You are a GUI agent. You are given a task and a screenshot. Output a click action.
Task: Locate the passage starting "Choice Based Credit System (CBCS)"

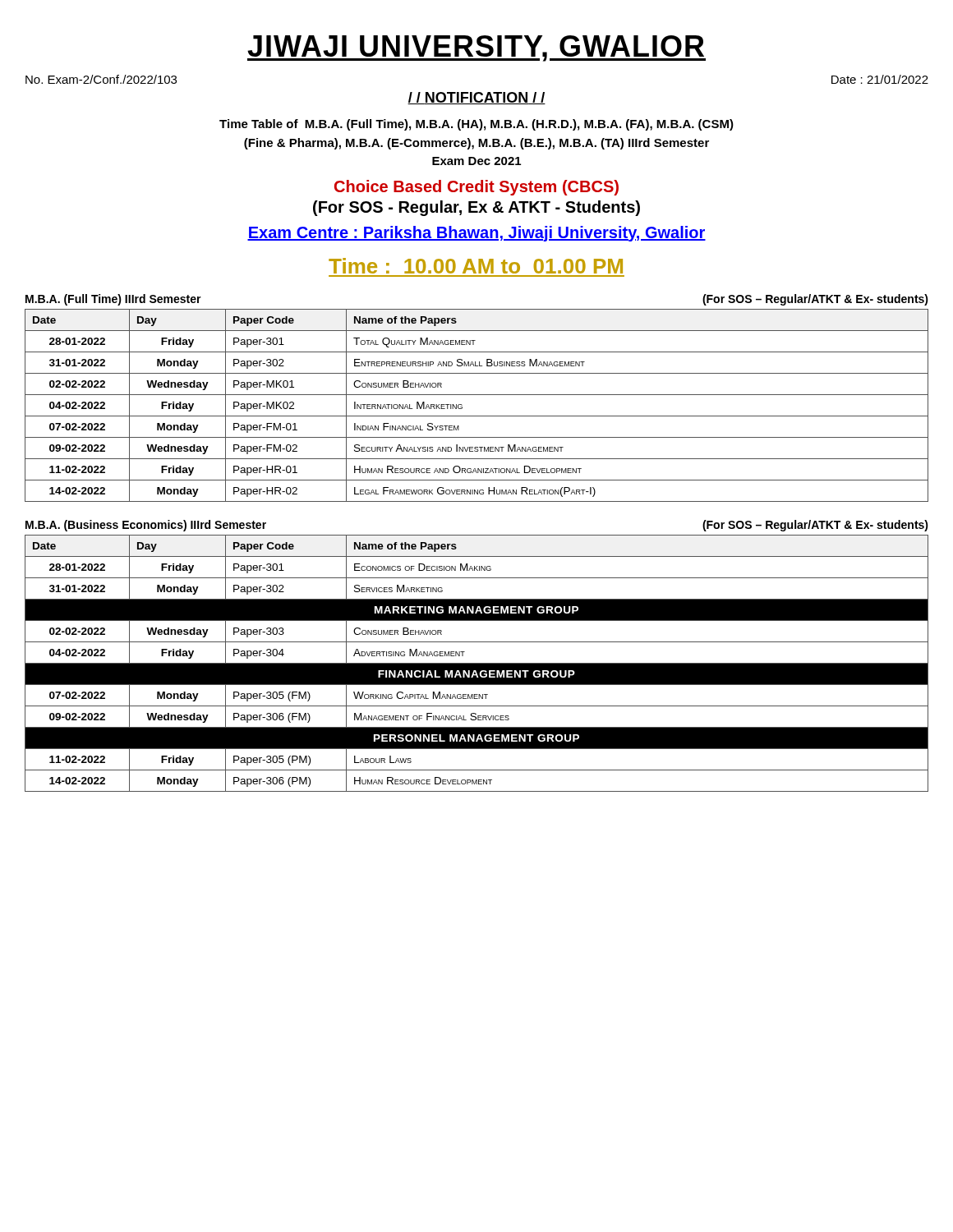(x=476, y=186)
